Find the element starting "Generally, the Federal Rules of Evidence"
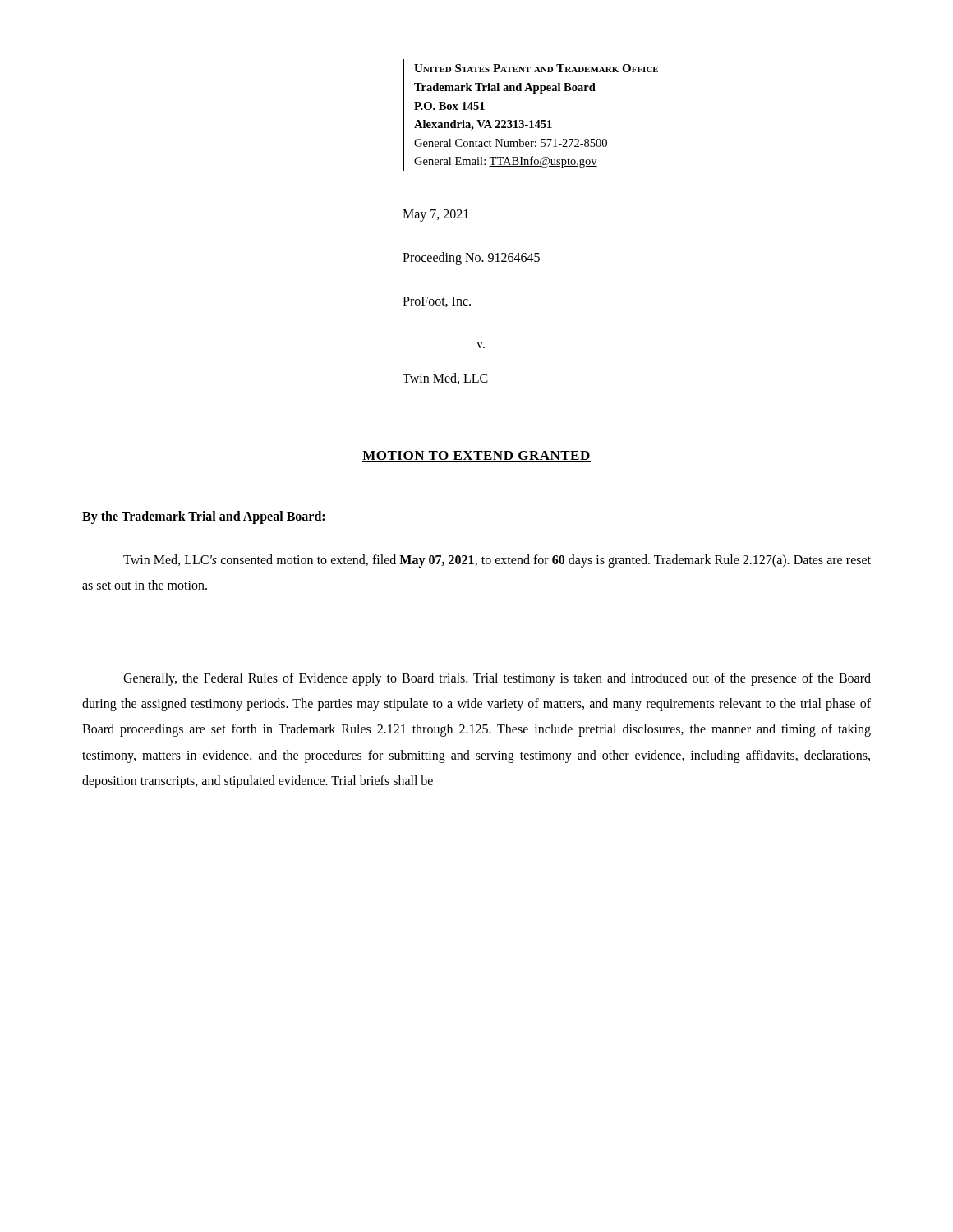The width and height of the screenshot is (953, 1232). pos(476,729)
